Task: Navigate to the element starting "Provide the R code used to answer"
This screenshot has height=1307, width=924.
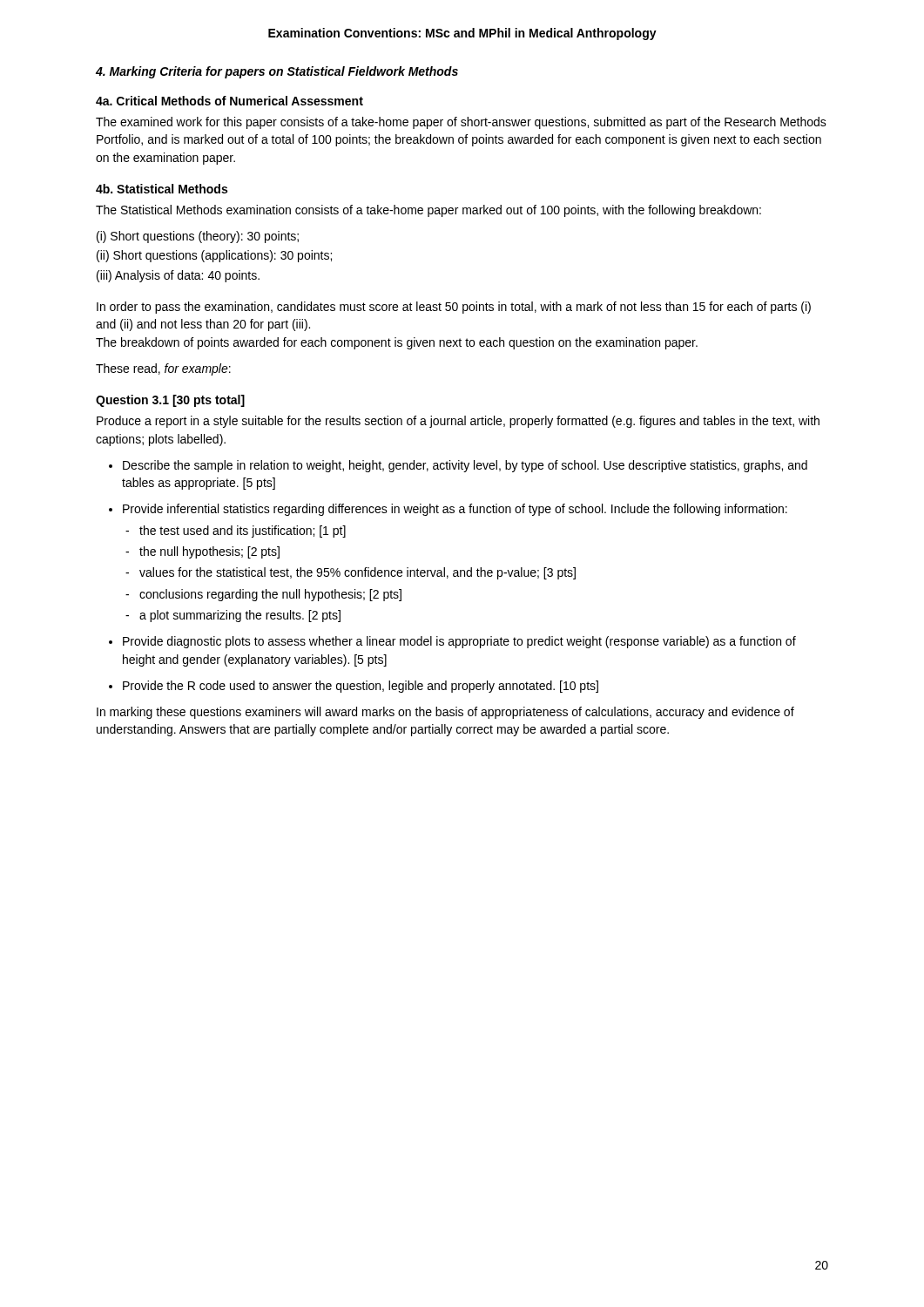Action: tap(462, 686)
